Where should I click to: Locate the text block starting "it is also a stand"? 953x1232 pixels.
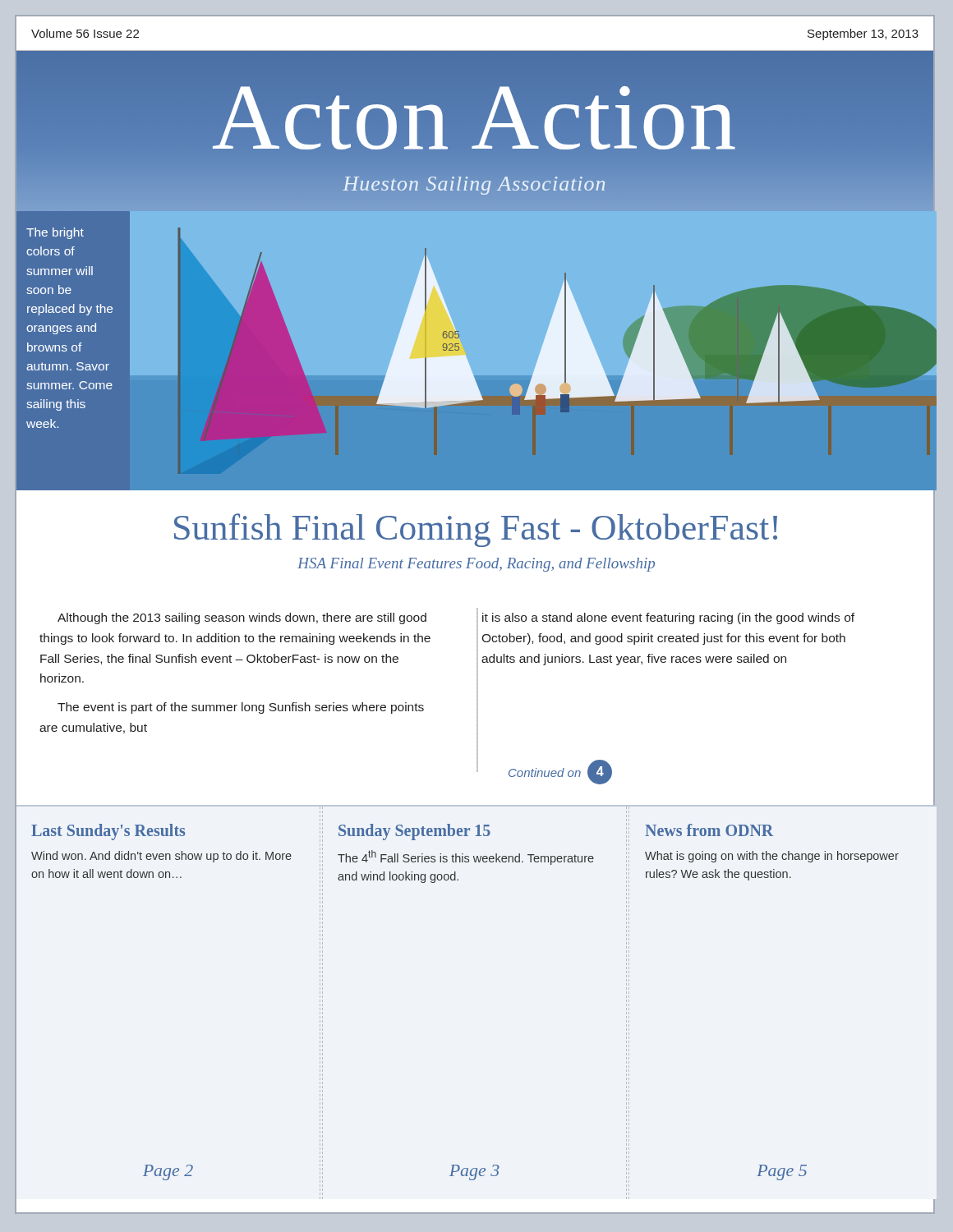681,638
